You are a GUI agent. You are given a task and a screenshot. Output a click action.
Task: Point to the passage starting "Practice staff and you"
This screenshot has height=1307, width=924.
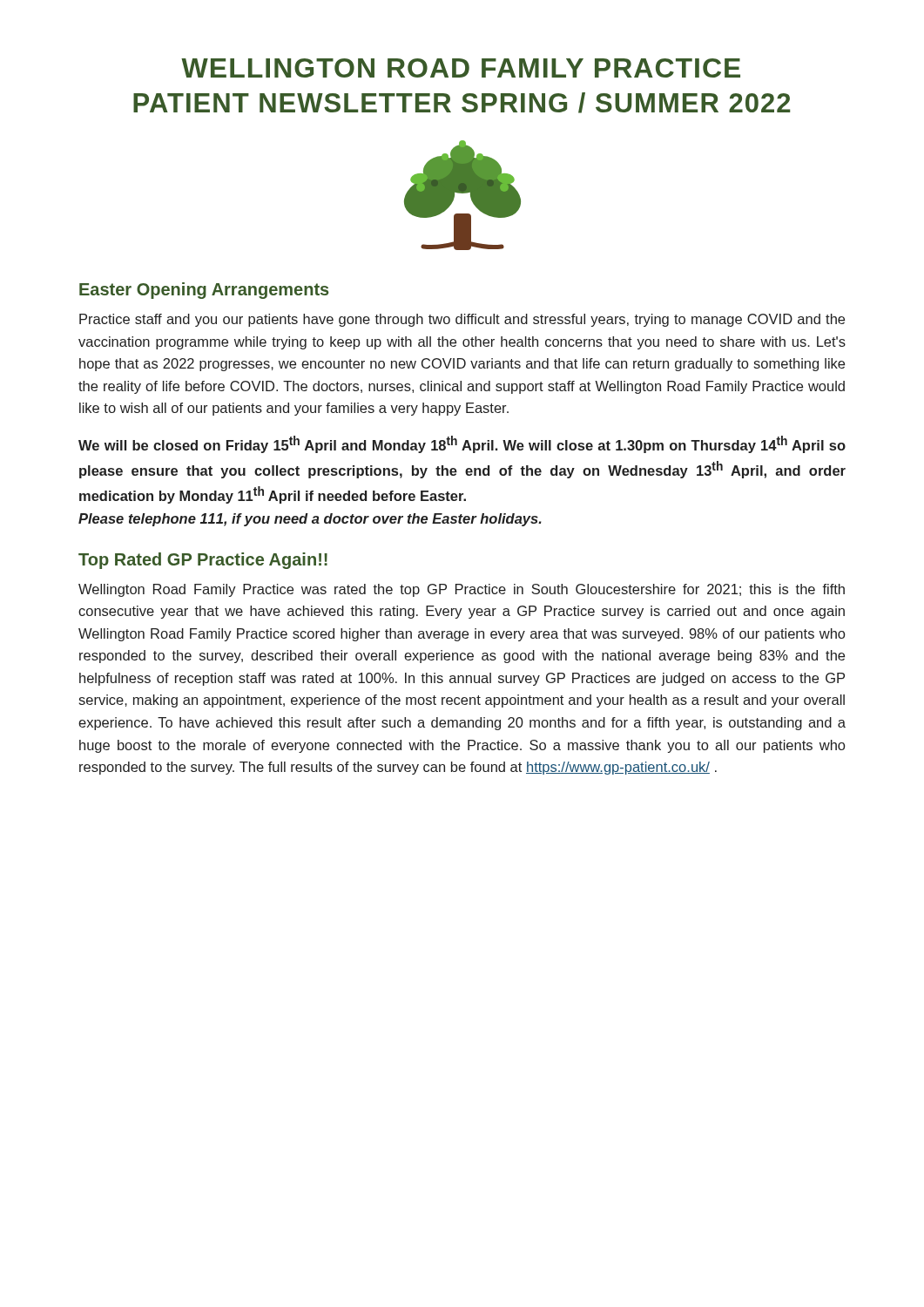[x=462, y=363]
